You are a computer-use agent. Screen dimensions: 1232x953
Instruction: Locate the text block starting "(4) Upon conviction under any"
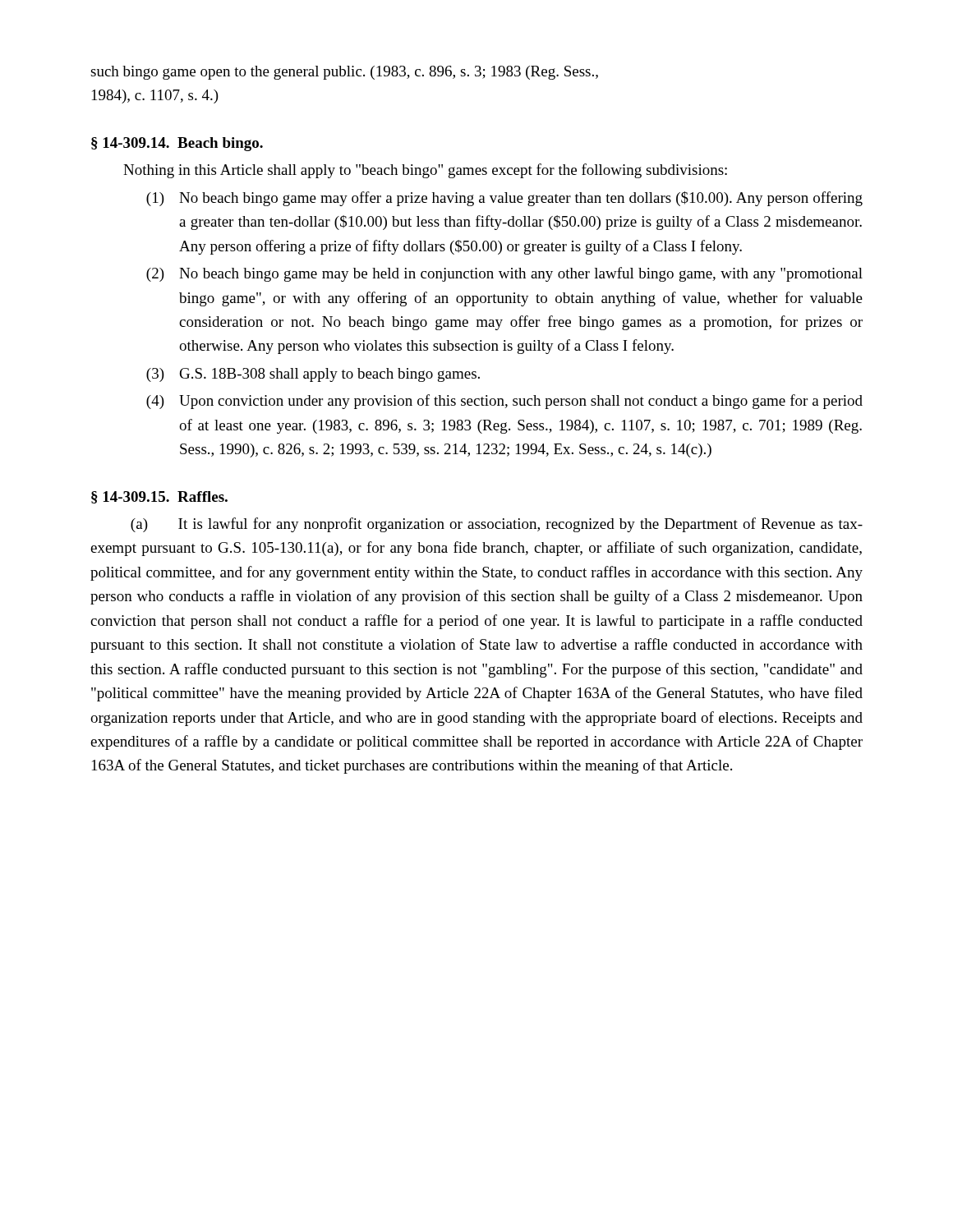476,425
